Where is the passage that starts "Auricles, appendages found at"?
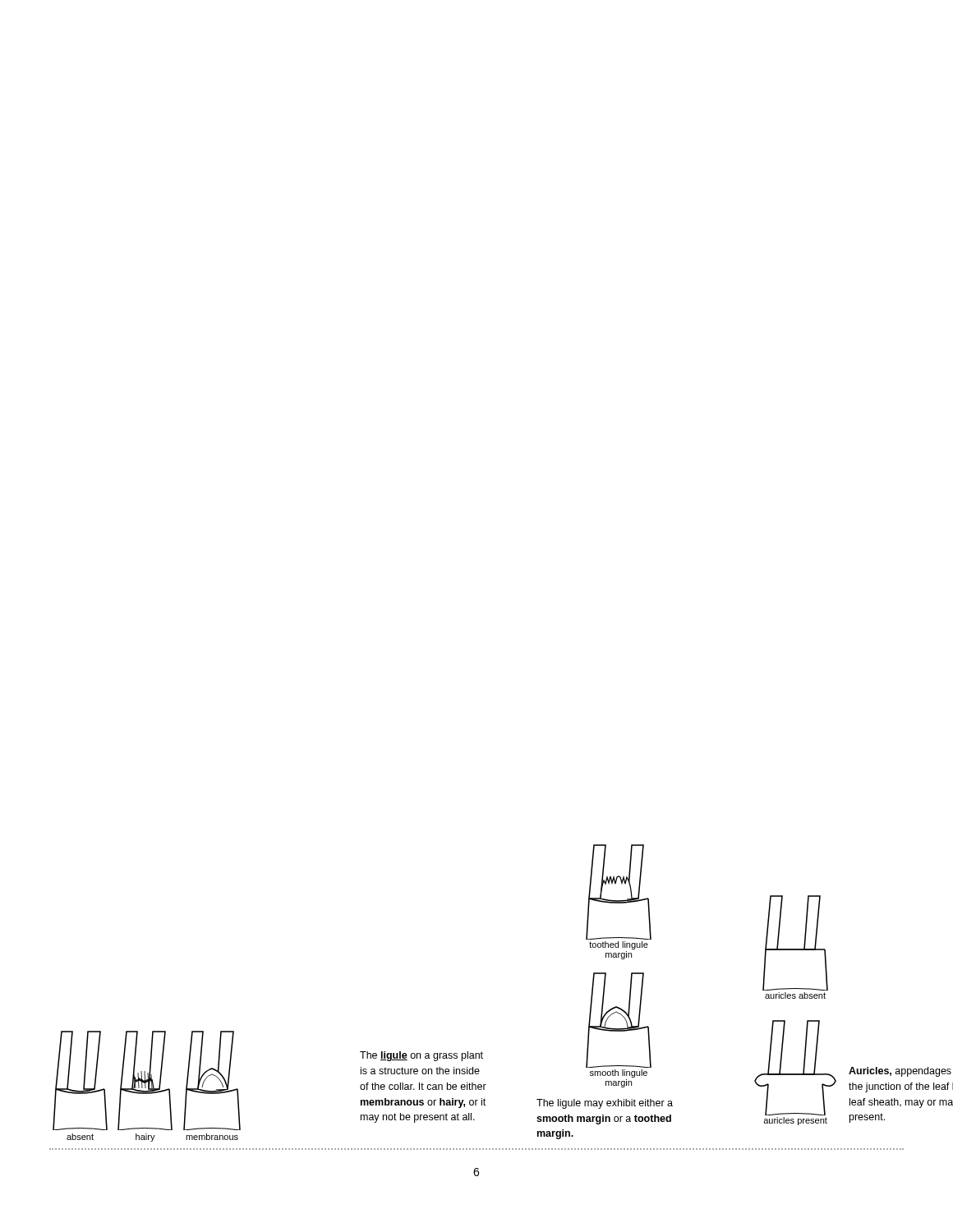953x1232 pixels. tap(901, 1094)
